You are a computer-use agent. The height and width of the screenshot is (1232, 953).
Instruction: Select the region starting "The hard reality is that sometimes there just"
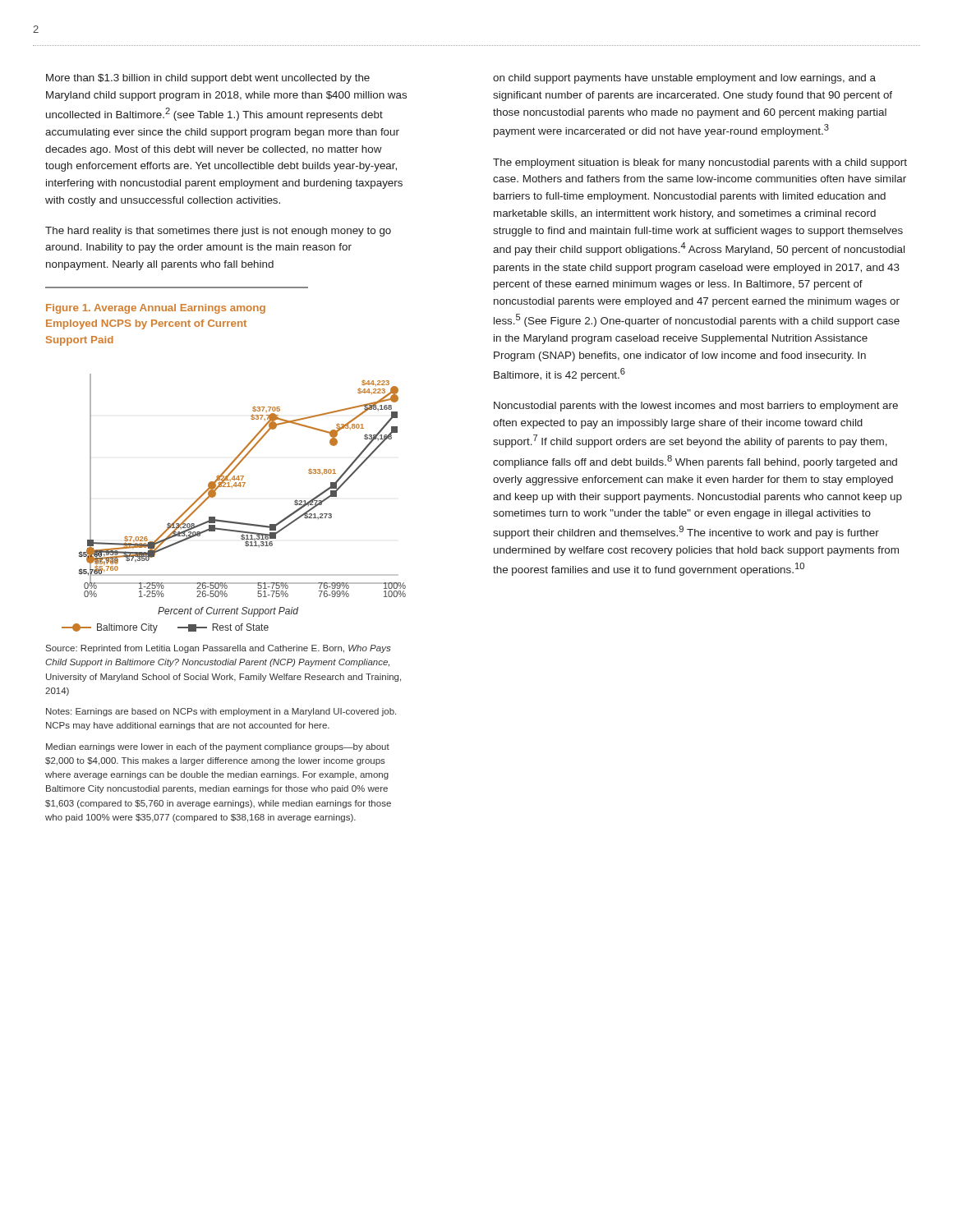coord(218,247)
